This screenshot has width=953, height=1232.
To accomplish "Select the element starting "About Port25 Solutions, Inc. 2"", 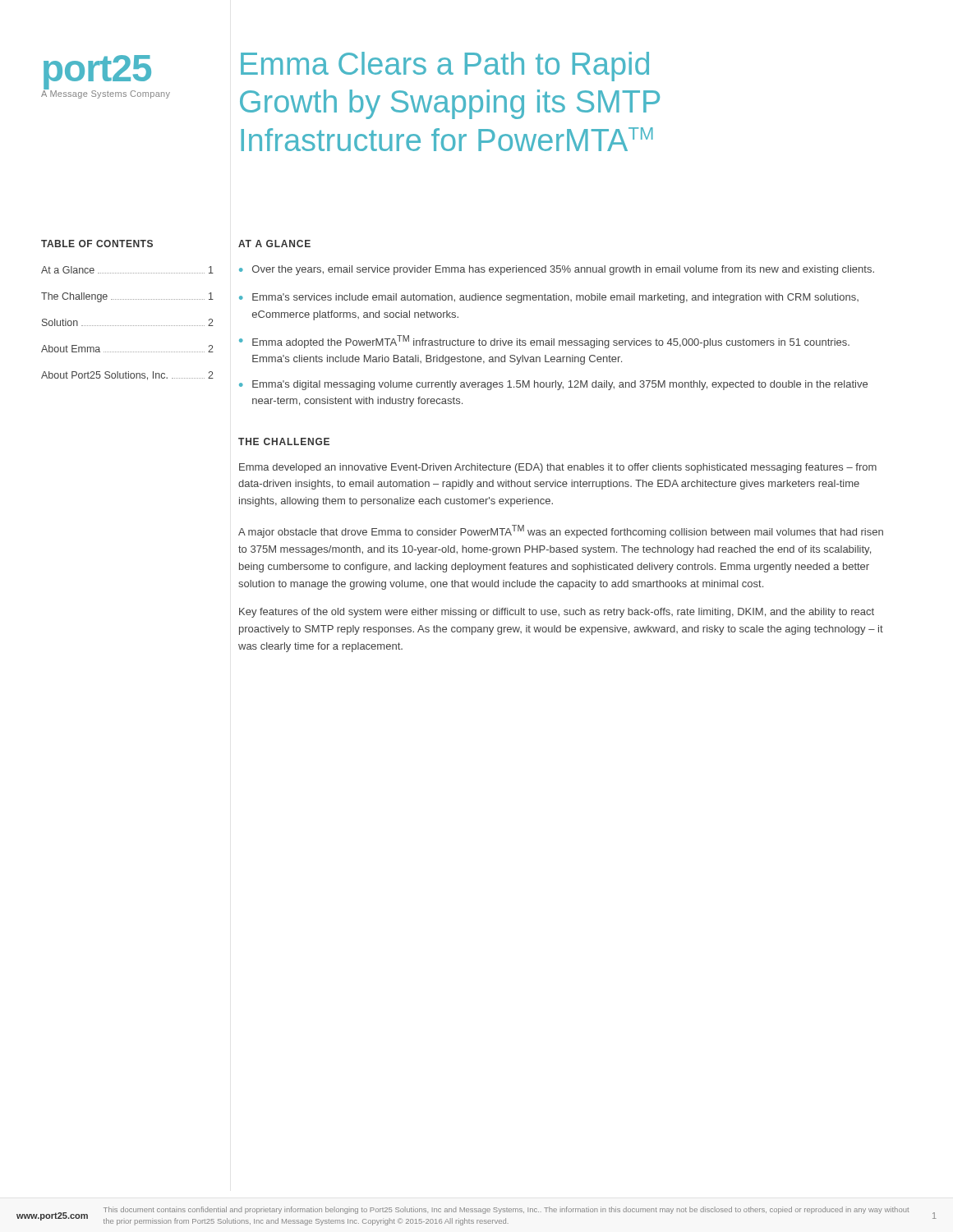I will pyautogui.click(x=127, y=375).
